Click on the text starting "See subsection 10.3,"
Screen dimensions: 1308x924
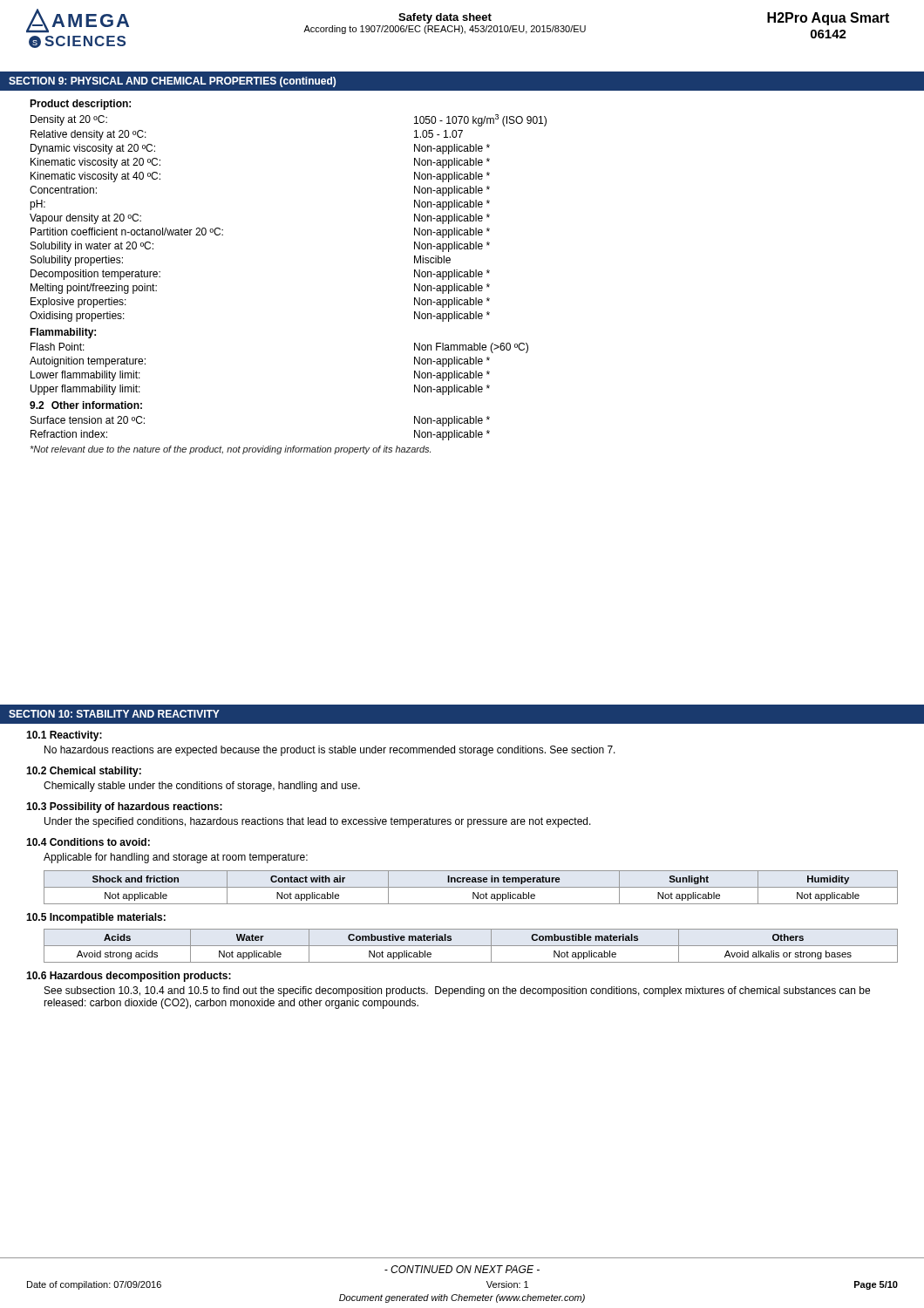[x=457, y=997]
